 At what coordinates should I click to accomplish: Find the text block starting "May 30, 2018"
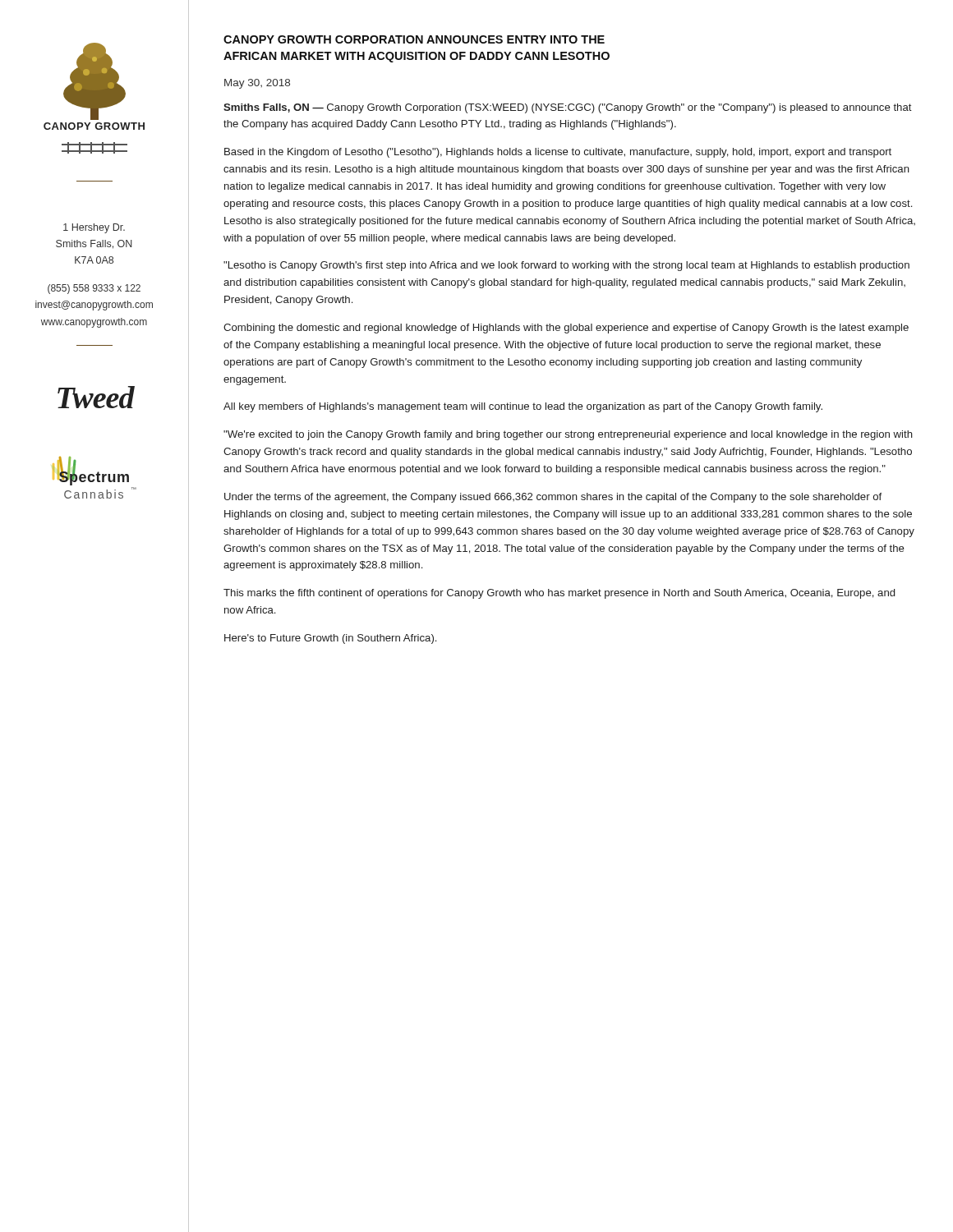pyautogui.click(x=257, y=82)
